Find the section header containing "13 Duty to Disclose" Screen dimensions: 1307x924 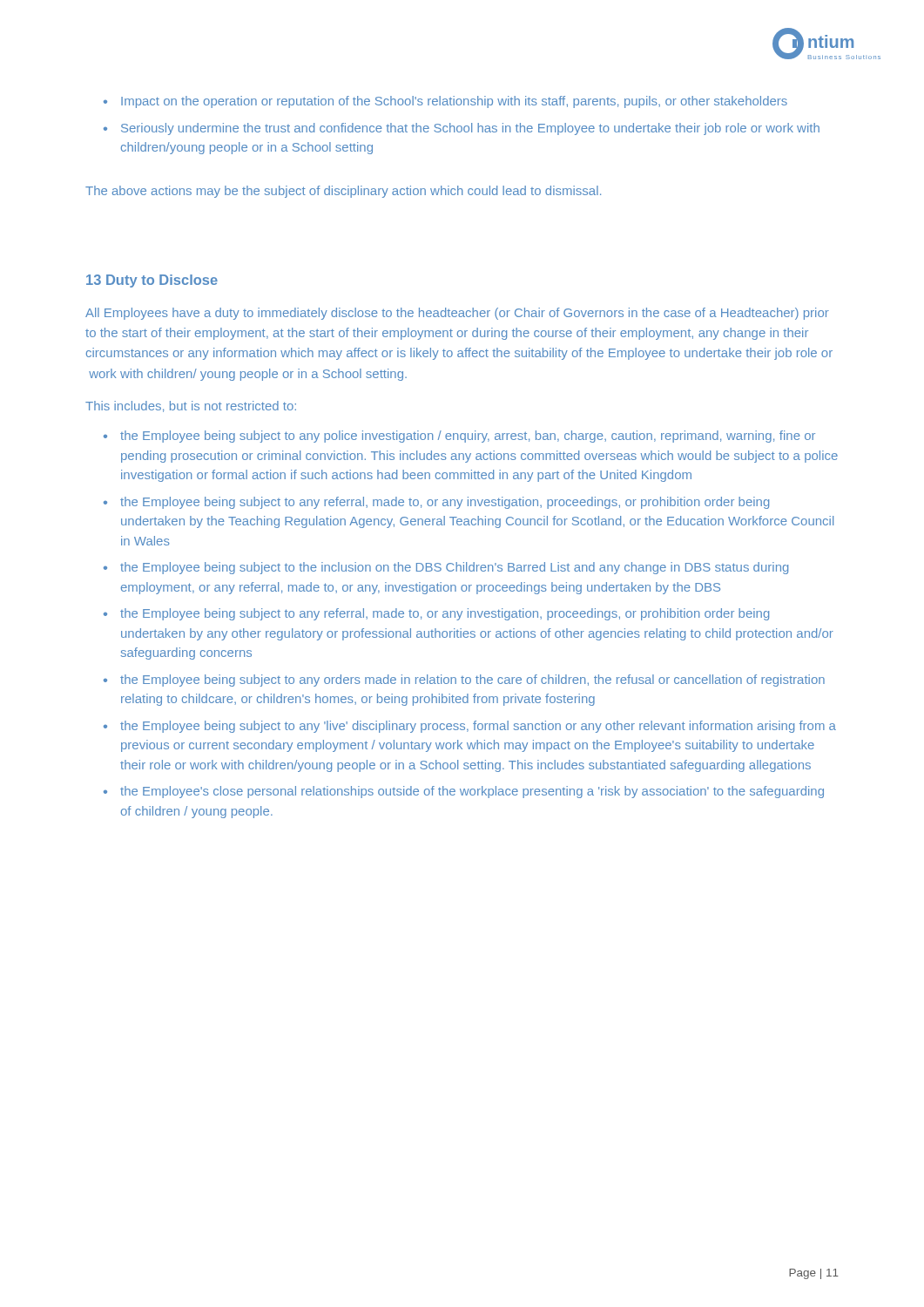(x=152, y=279)
